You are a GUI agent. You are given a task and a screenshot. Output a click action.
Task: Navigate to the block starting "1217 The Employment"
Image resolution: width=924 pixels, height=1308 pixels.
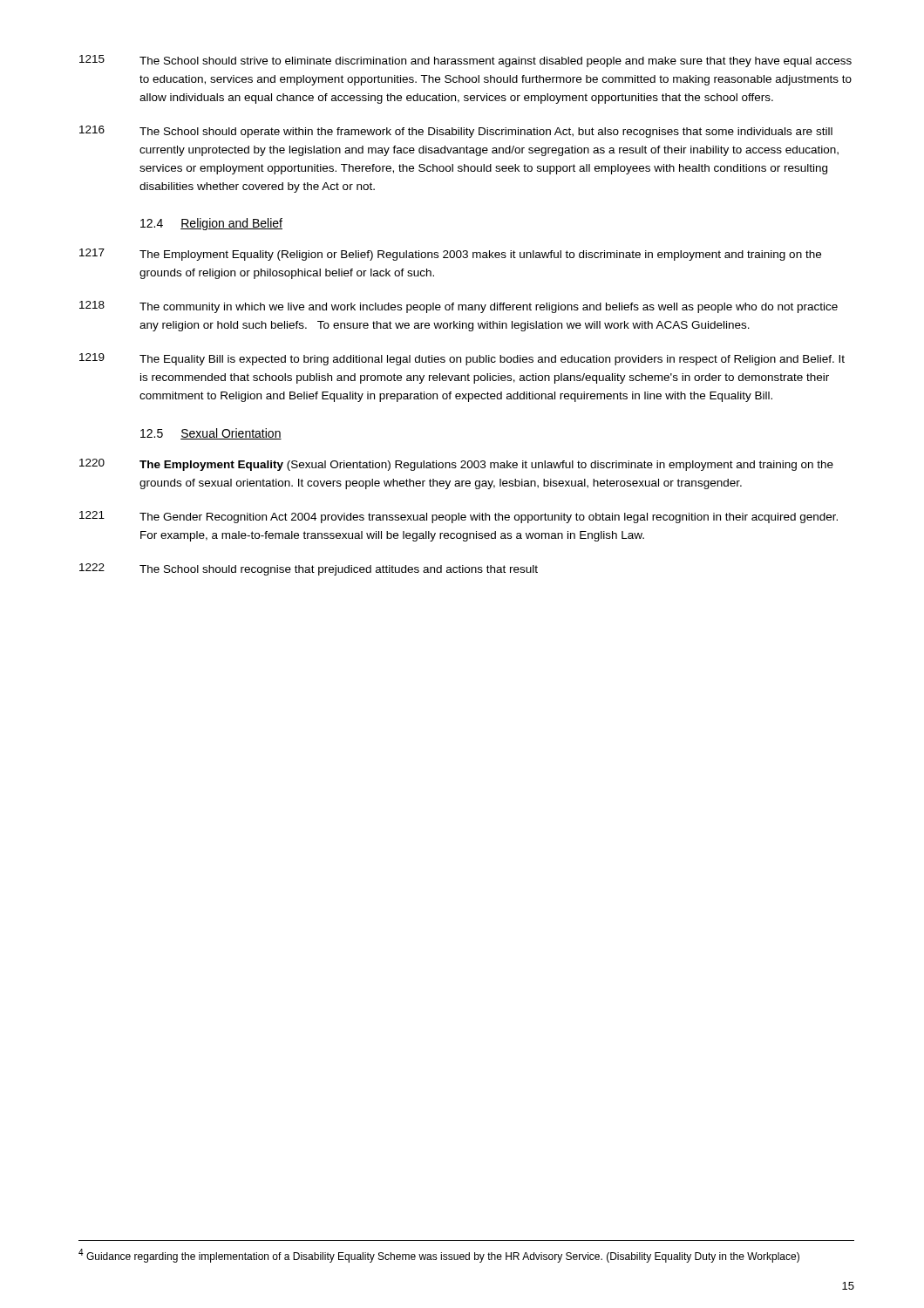(x=466, y=265)
